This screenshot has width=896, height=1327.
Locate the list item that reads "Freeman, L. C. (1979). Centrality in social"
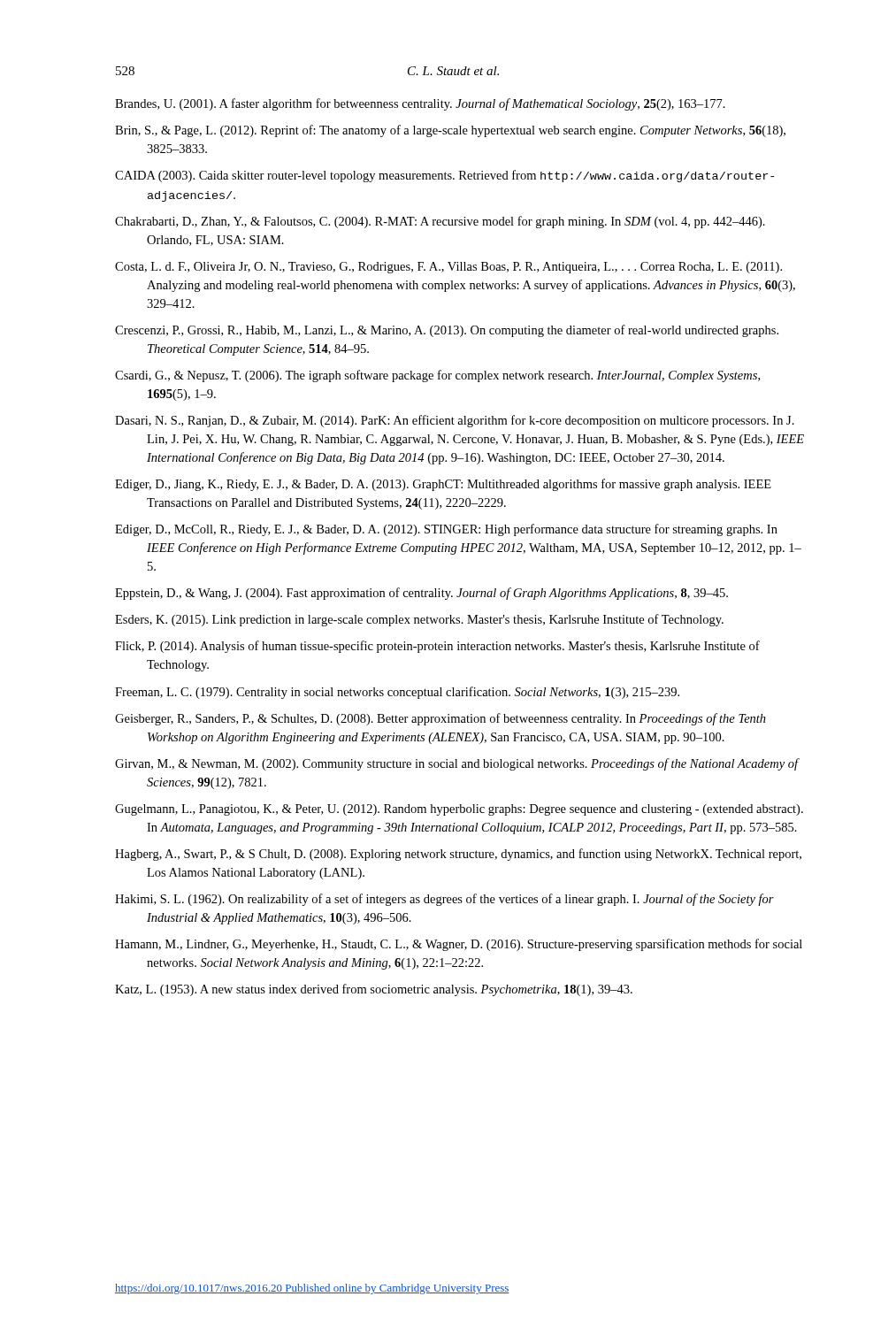(x=398, y=691)
